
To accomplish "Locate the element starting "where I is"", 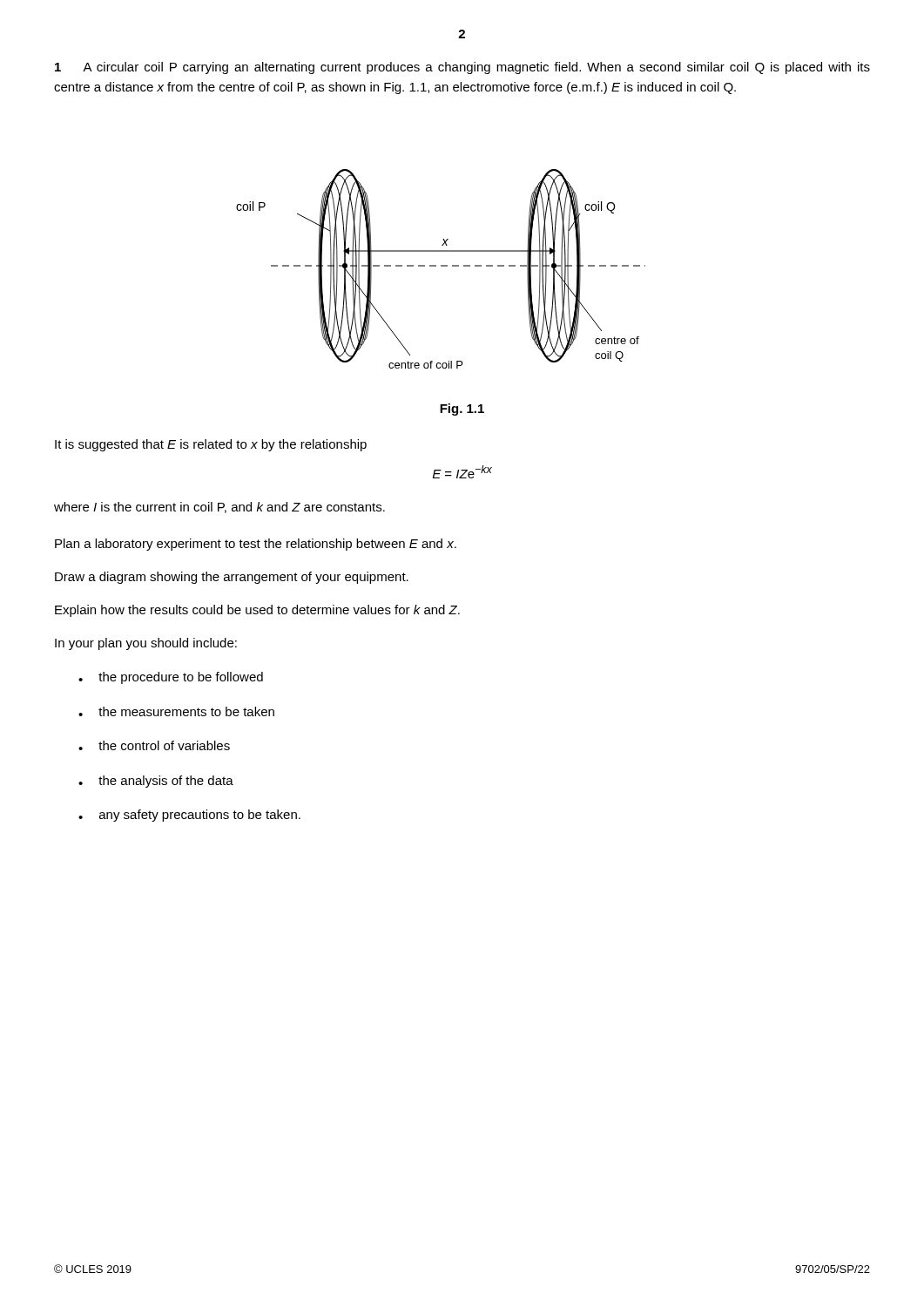I will [220, 507].
